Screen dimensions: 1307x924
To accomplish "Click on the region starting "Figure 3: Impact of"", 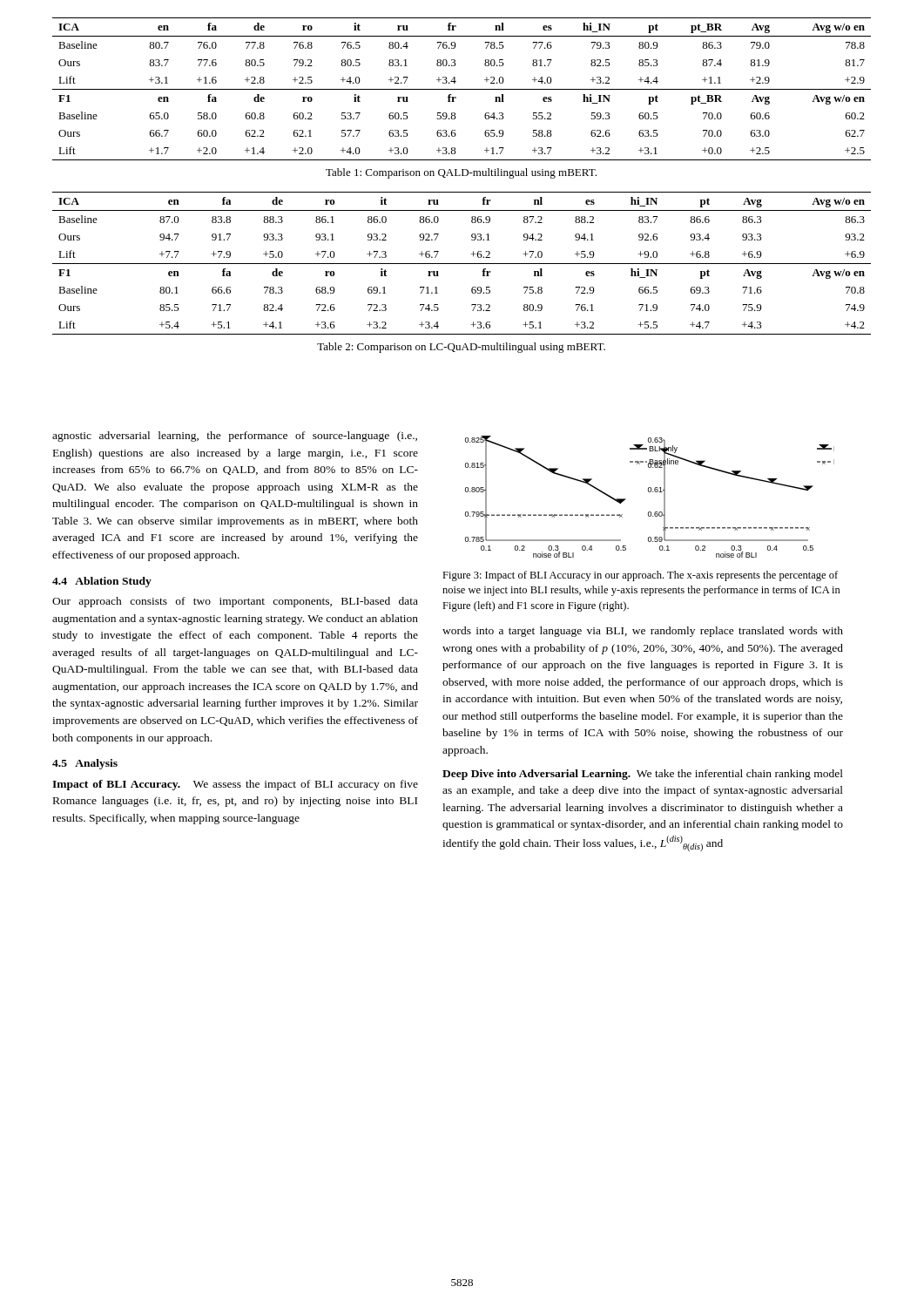I will point(641,590).
